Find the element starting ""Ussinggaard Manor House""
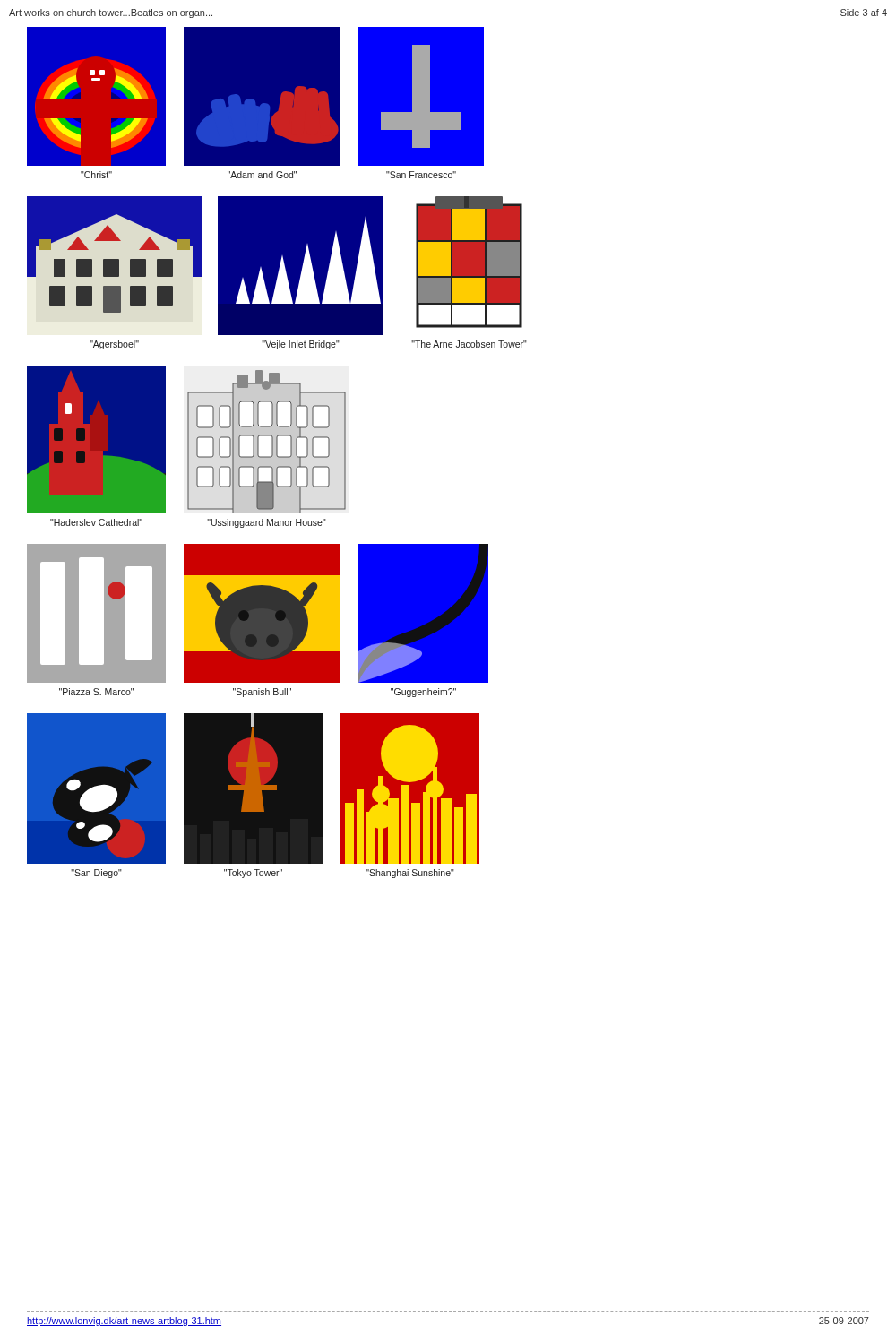 click(267, 522)
